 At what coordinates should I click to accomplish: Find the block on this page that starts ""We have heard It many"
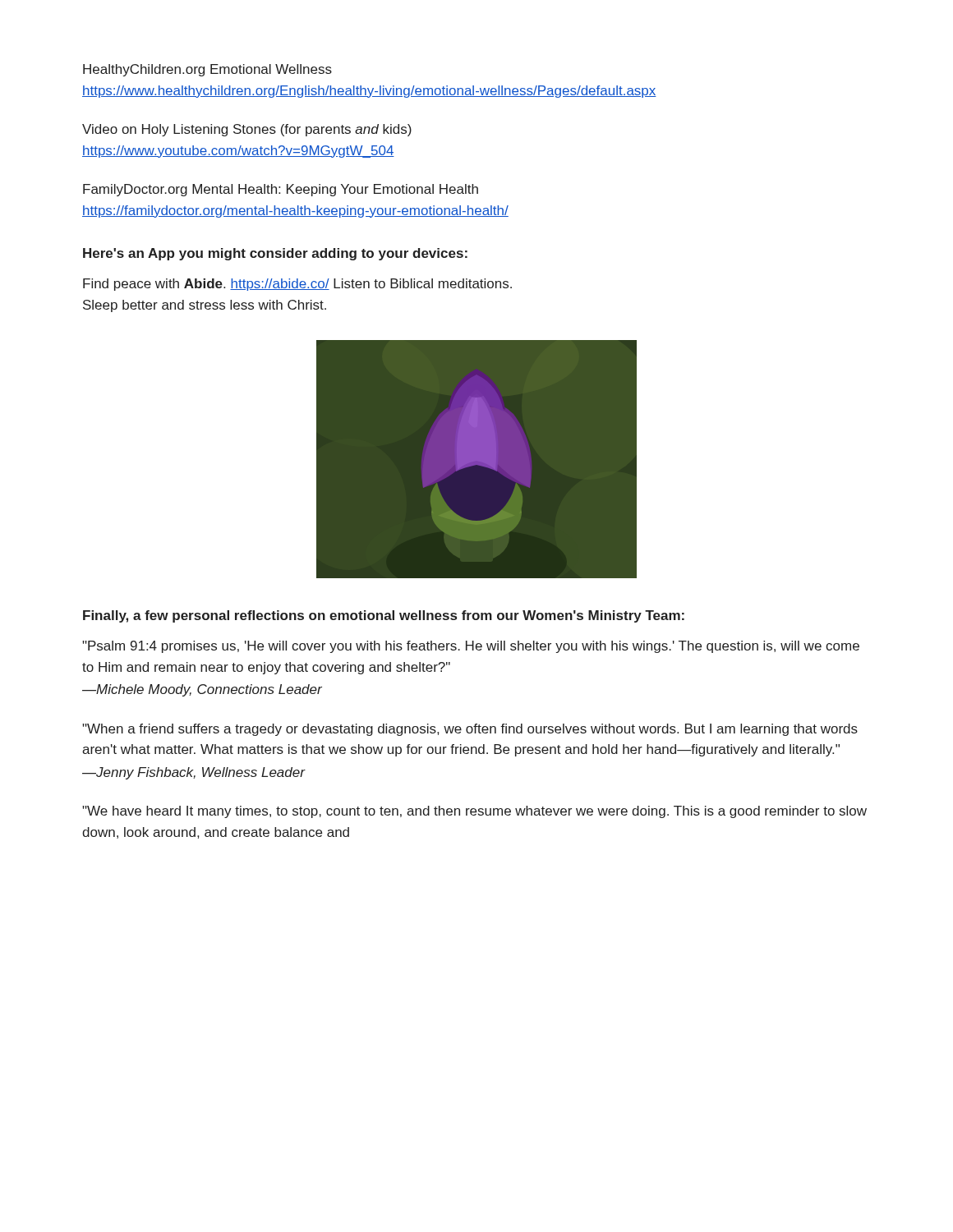click(474, 822)
